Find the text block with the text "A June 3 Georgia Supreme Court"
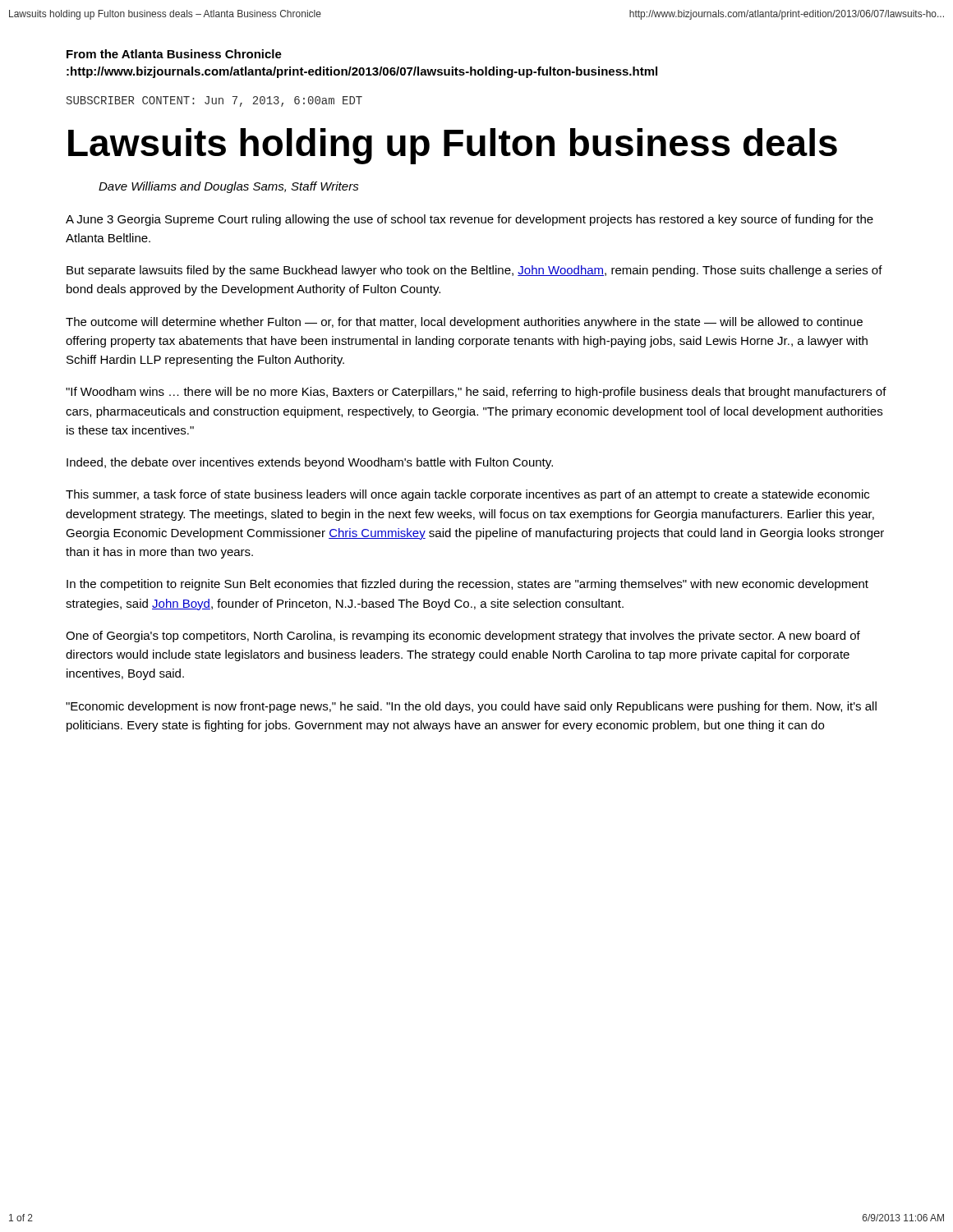This screenshot has height=1232, width=953. (470, 228)
